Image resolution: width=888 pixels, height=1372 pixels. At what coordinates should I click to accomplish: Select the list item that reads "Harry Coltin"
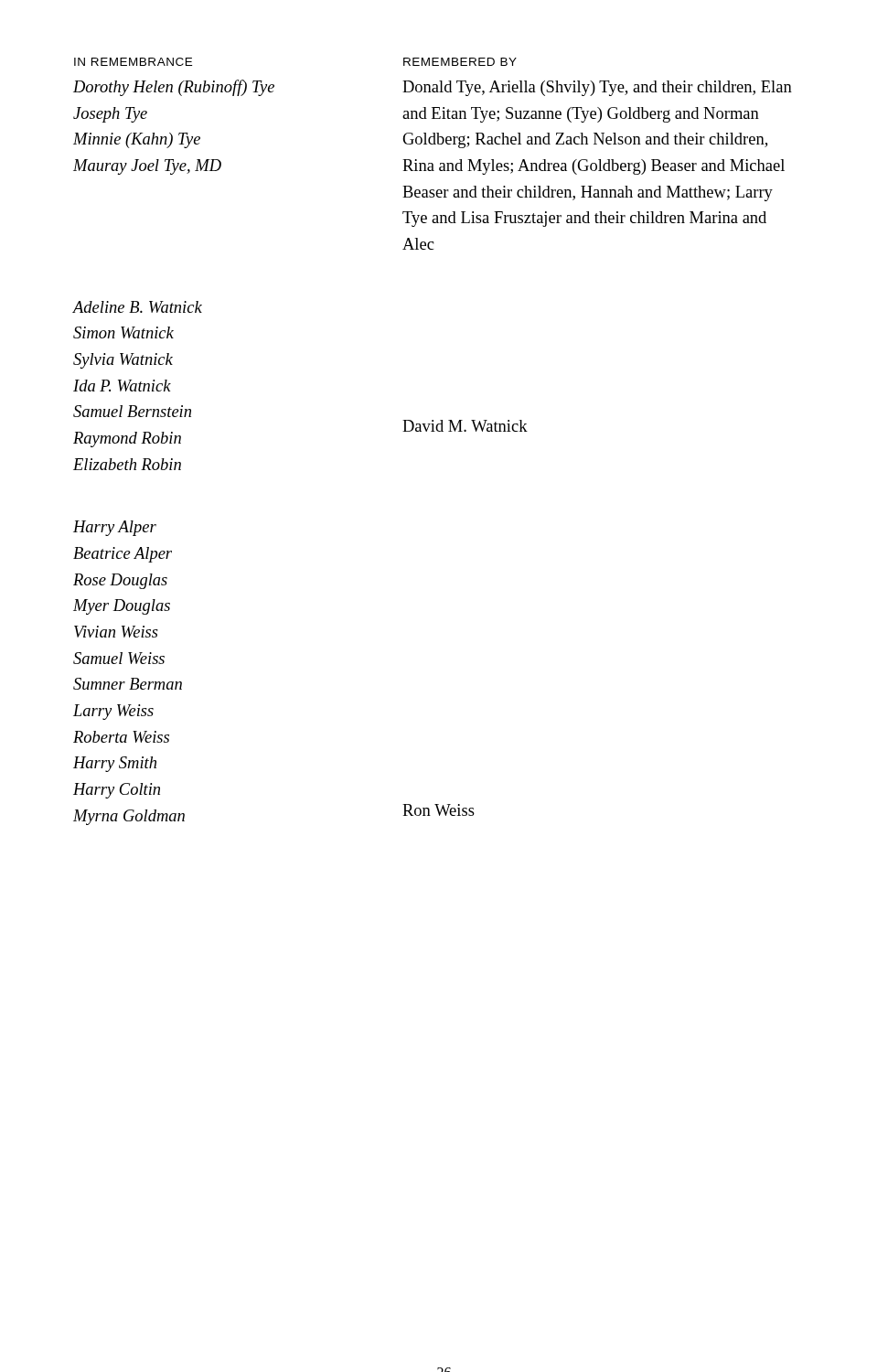[x=117, y=790]
